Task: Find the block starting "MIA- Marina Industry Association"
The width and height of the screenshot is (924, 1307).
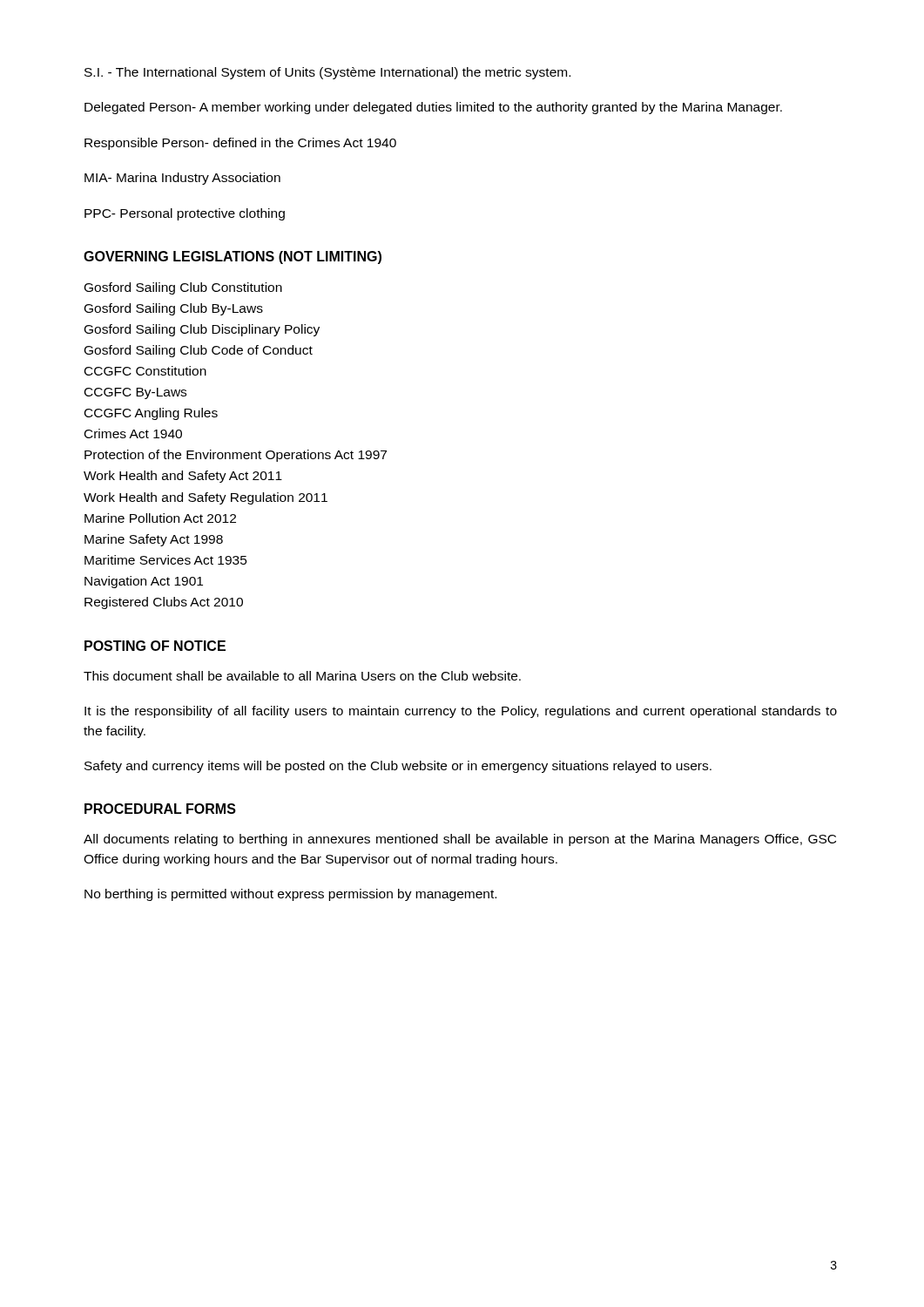Action: pyautogui.click(x=182, y=178)
